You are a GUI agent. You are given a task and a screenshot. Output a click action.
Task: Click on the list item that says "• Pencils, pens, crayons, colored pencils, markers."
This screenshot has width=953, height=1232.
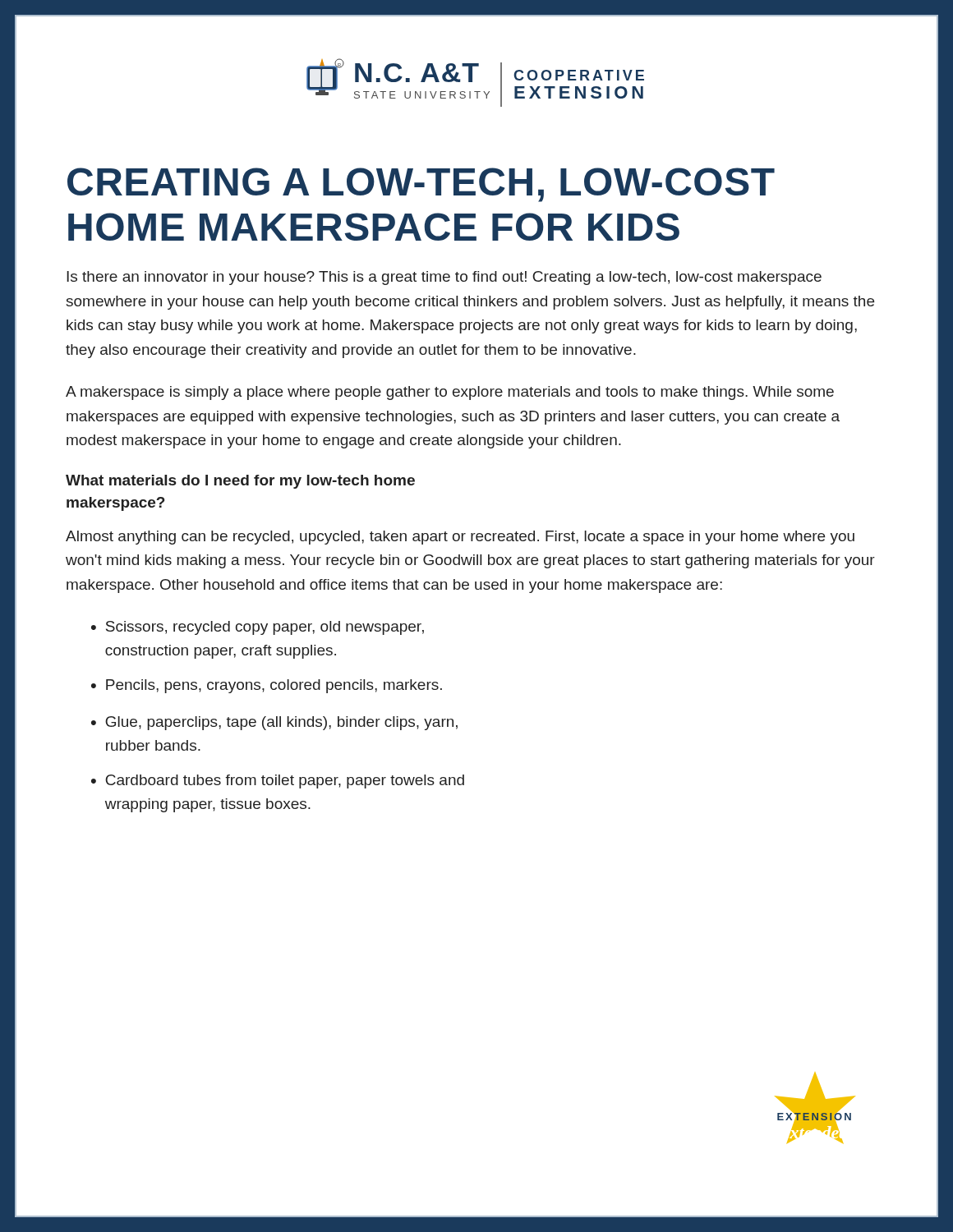[x=267, y=686]
